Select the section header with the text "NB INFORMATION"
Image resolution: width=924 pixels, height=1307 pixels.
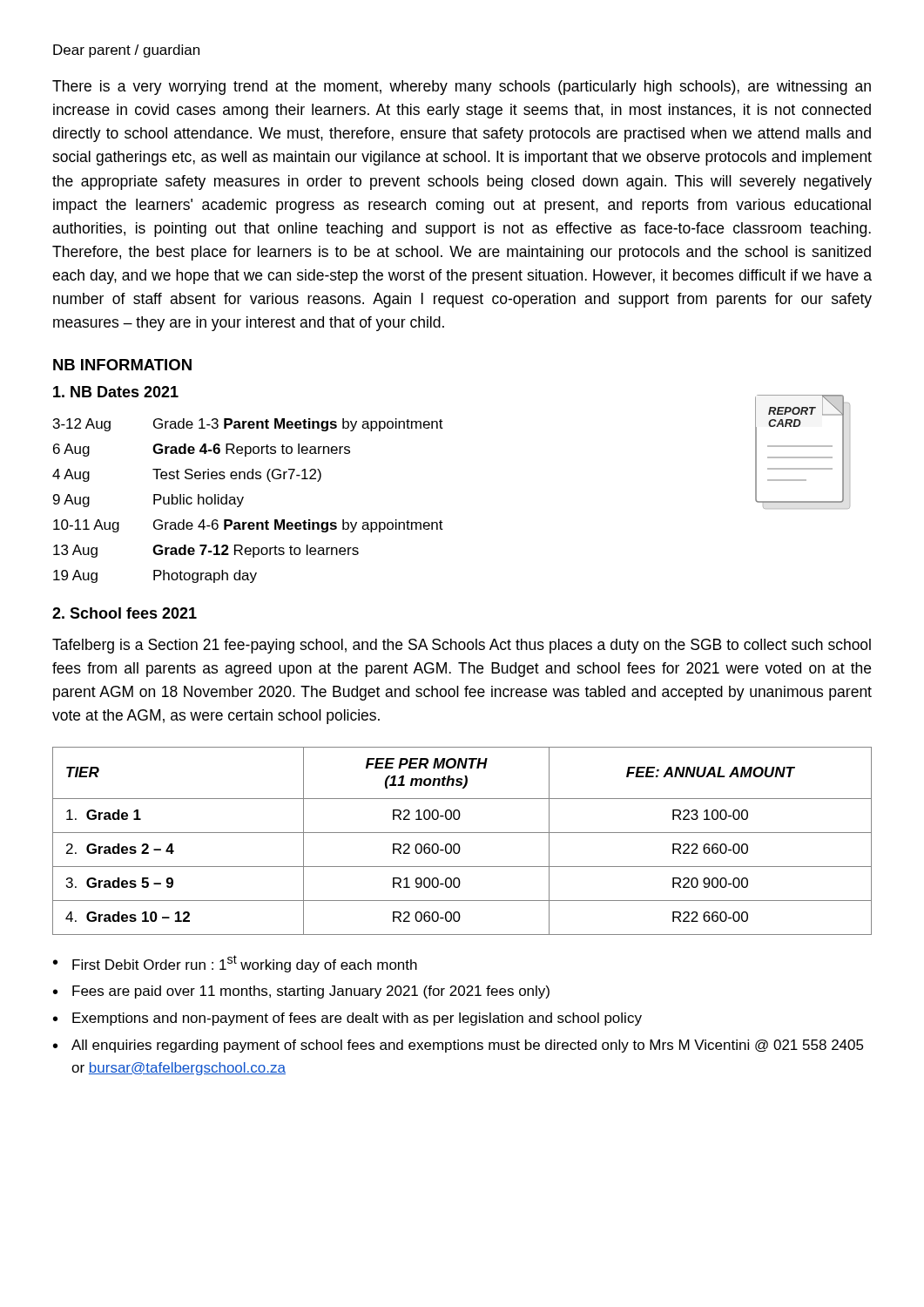pyautogui.click(x=122, y=365)
